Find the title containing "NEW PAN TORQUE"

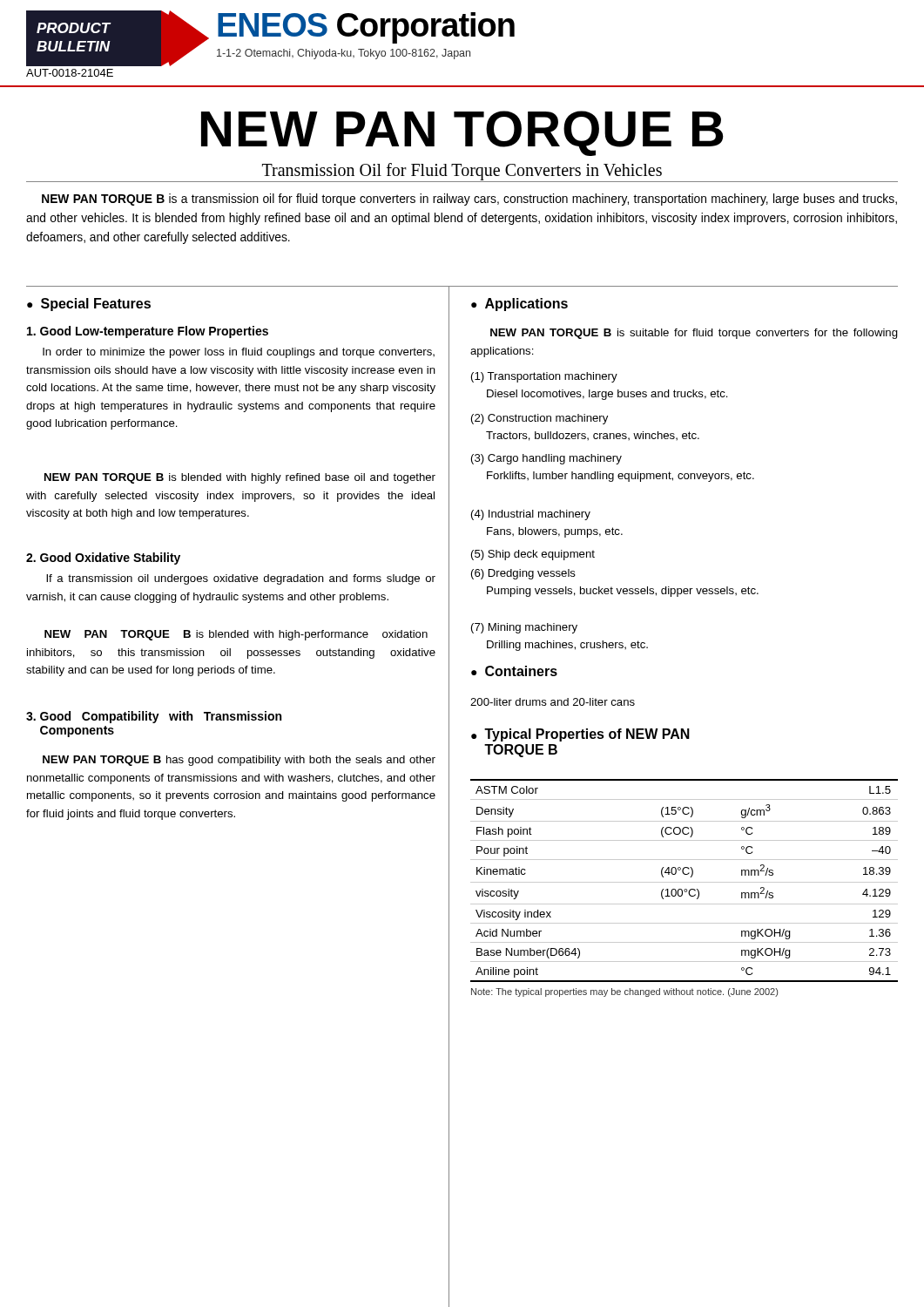pyautogui.click(x=462, y=140)
